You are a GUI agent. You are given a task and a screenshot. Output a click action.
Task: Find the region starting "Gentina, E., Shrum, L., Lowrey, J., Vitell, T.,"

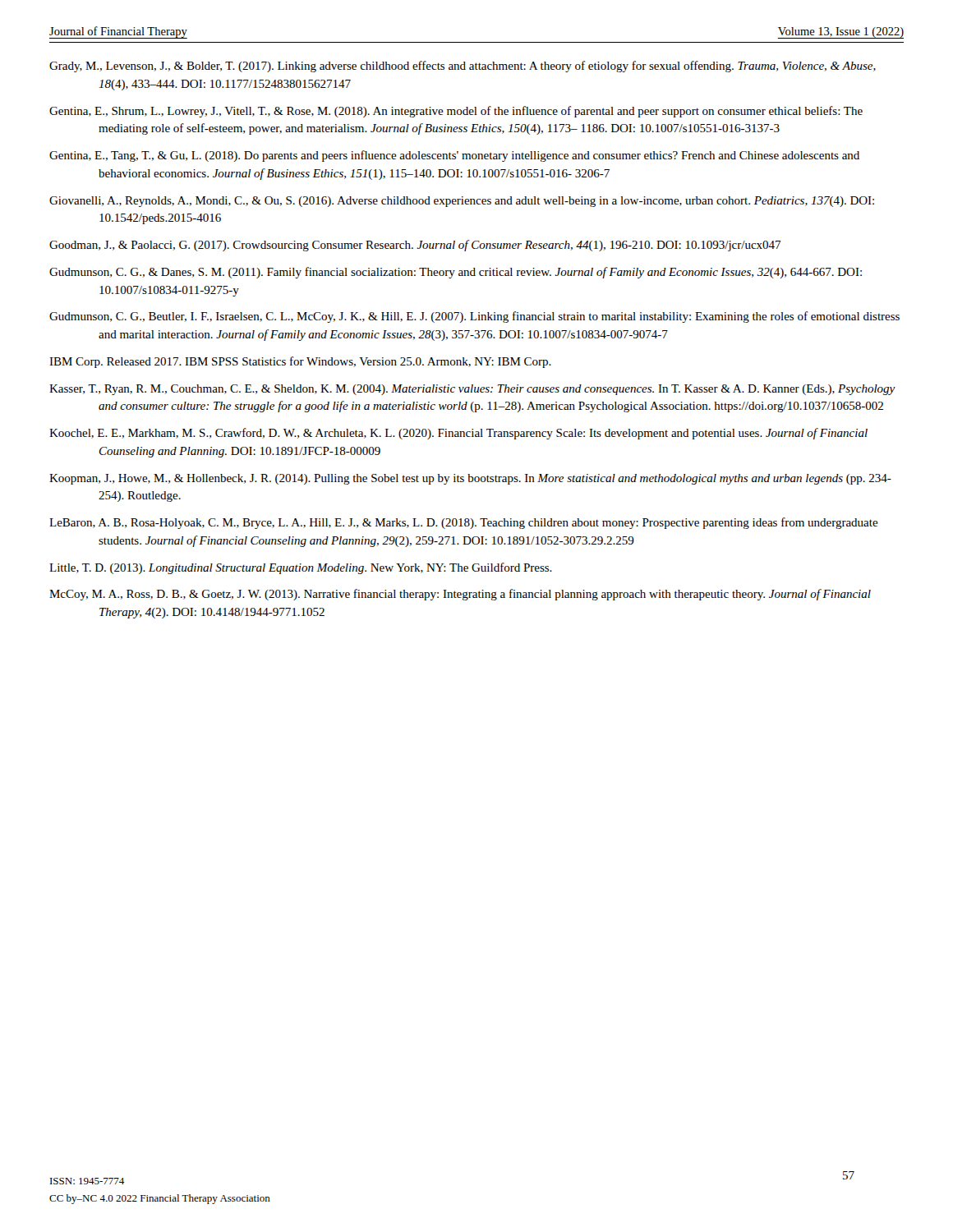456,119
